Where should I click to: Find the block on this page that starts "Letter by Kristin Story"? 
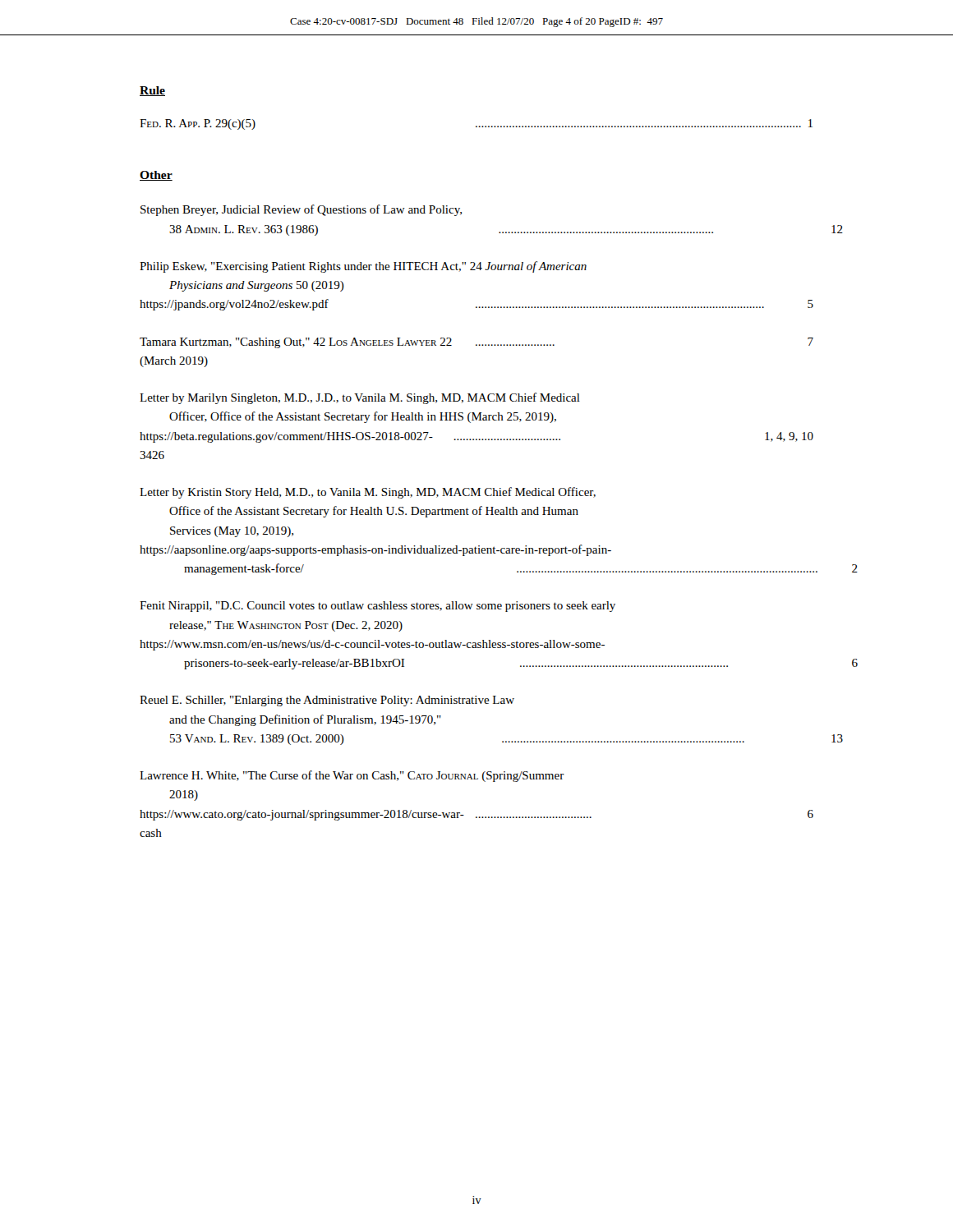pyautogui.click(x=368, y=493)
